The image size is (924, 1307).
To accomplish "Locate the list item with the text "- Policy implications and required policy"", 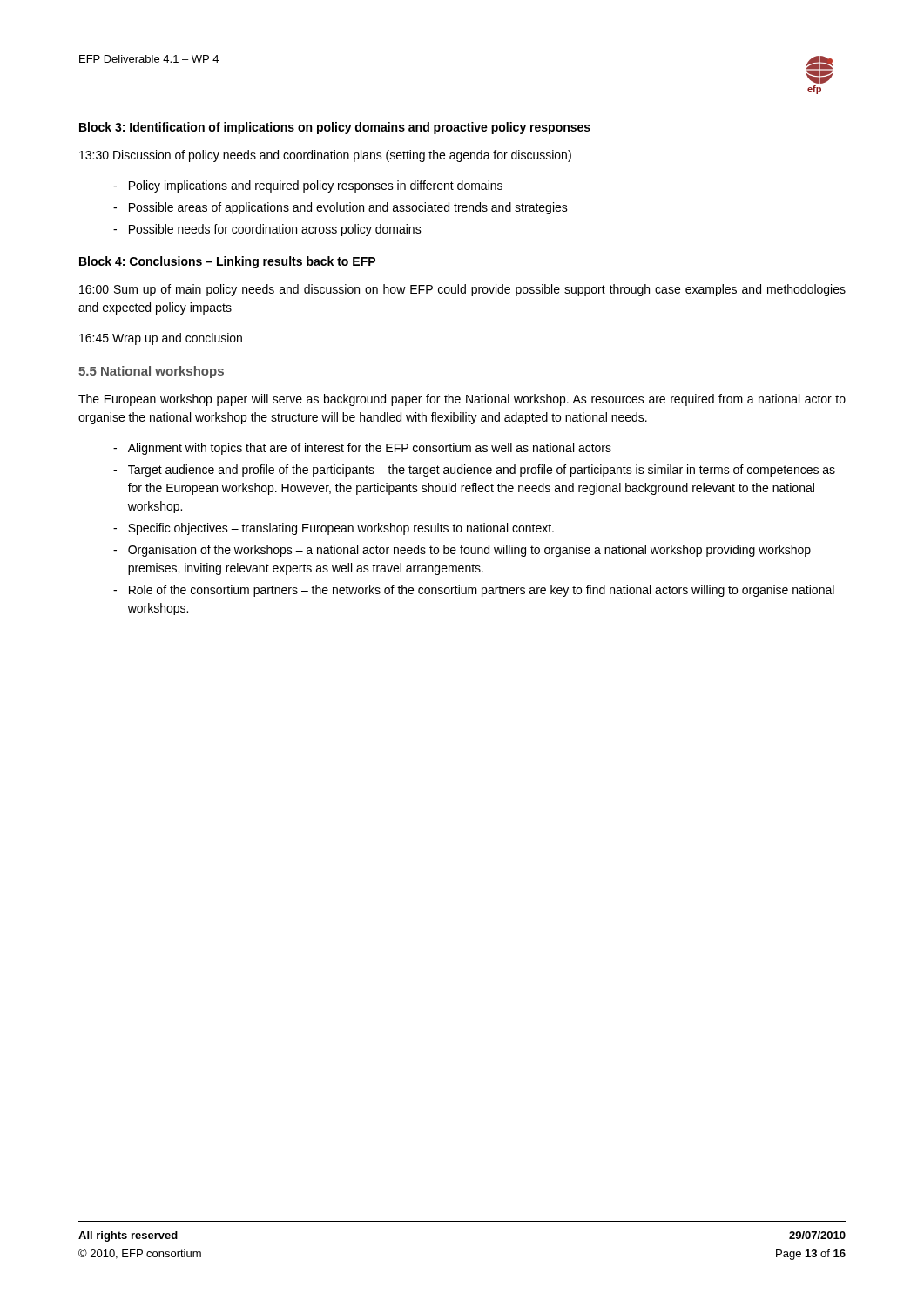I will pos(479,186).
